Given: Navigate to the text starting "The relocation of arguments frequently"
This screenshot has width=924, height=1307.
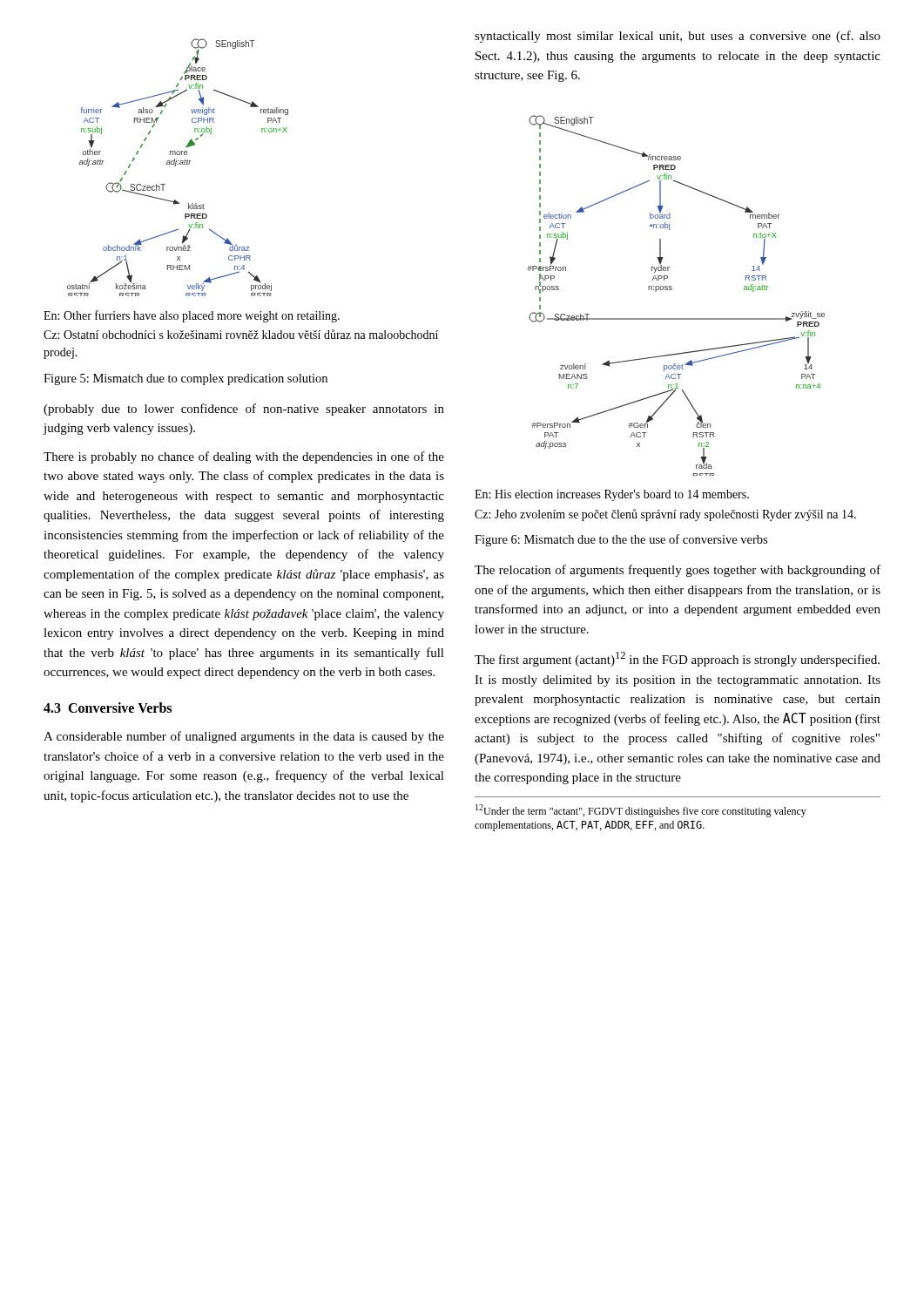Looking at the screenshot, I should point(678,599).
